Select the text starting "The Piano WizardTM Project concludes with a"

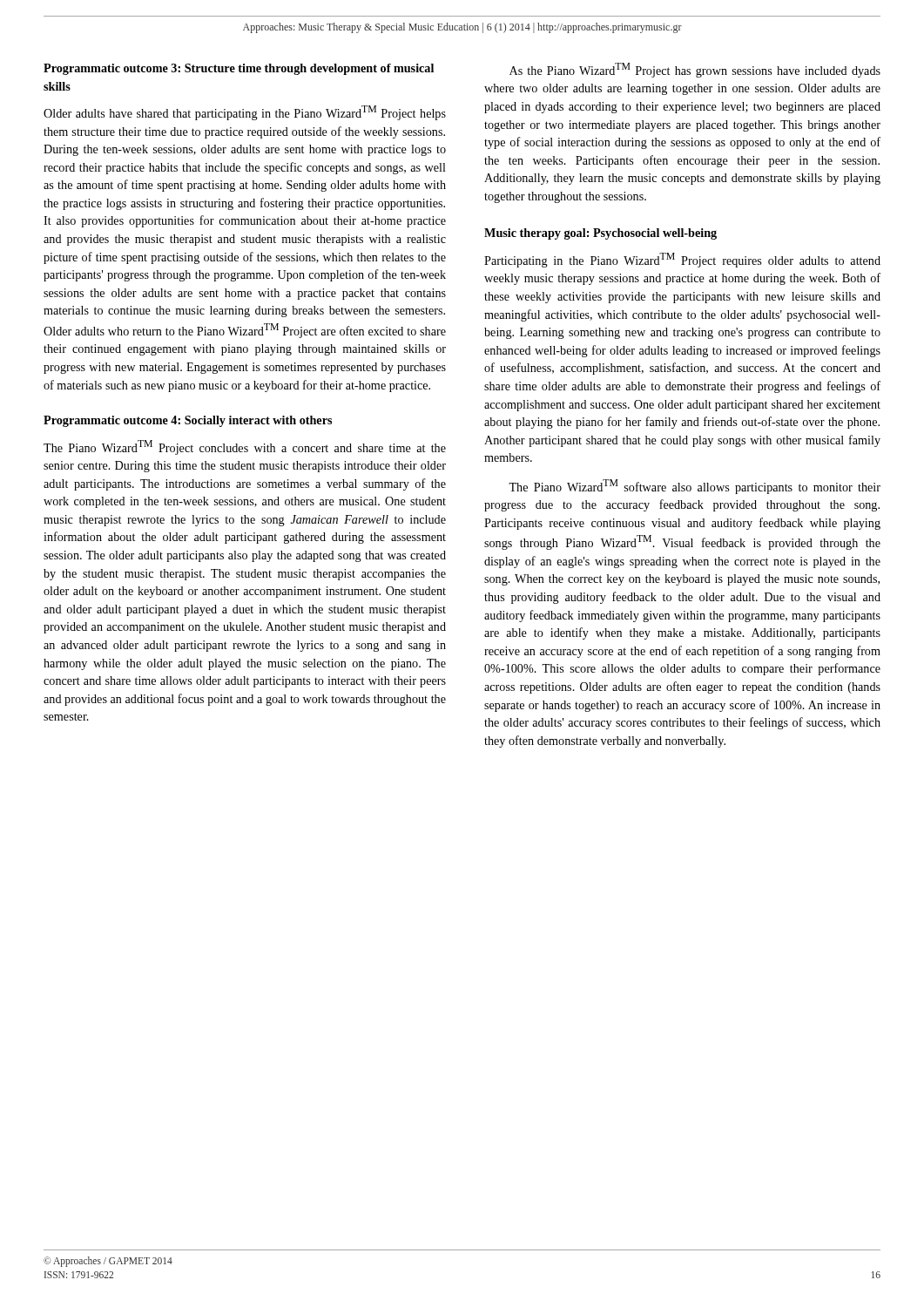245,581
